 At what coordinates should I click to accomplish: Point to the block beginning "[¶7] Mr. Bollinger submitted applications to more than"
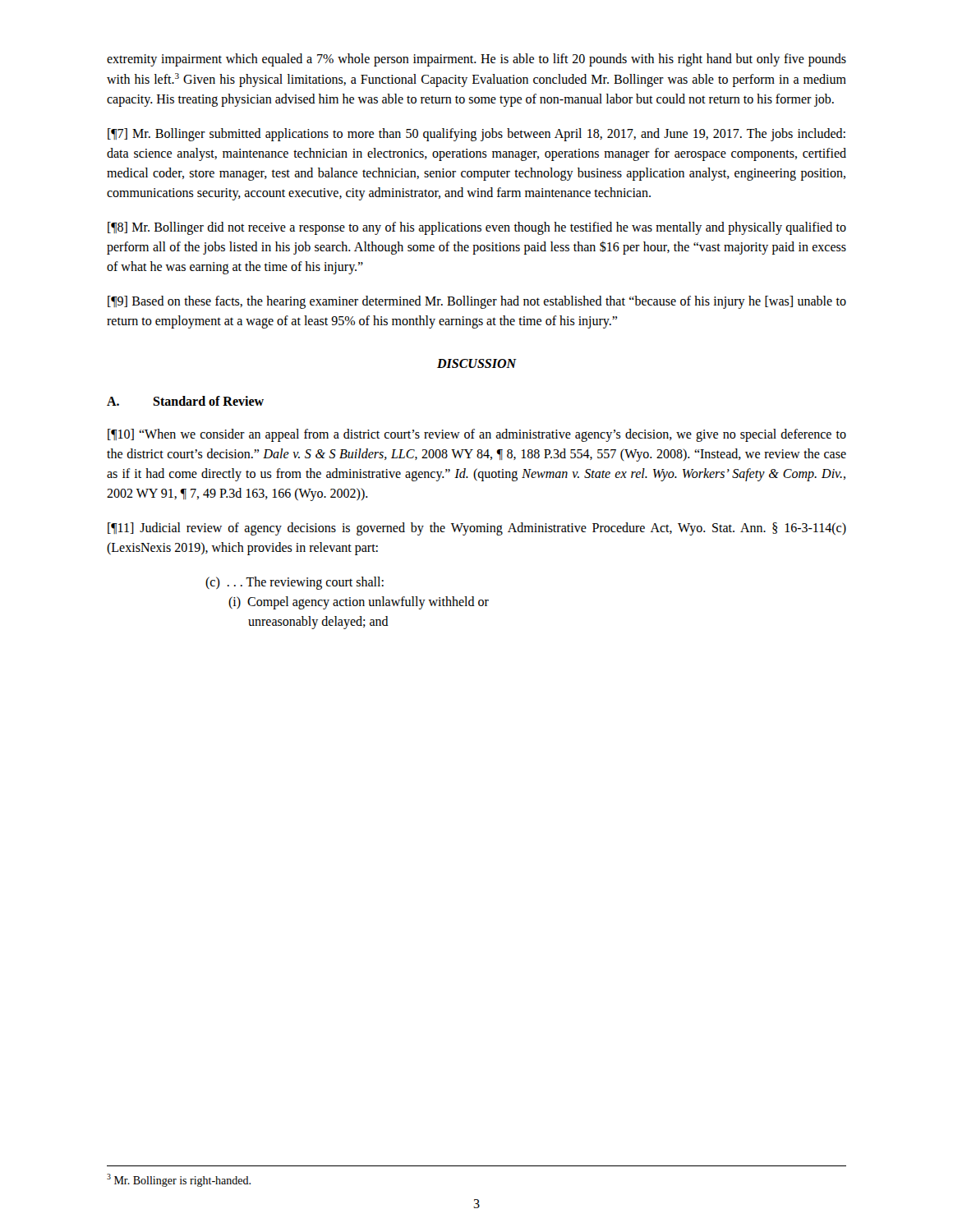pyautogui.click(x=476, y=164)
